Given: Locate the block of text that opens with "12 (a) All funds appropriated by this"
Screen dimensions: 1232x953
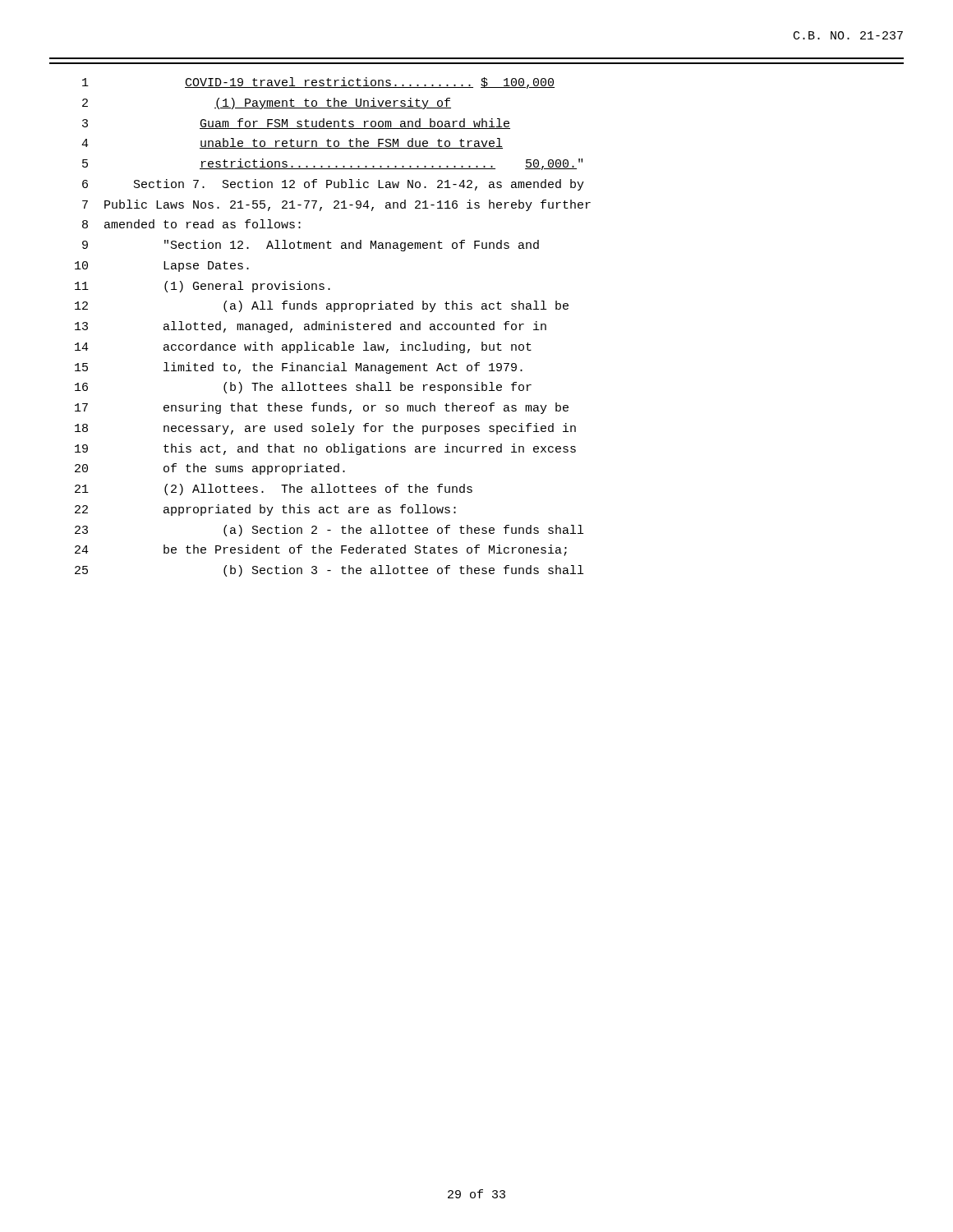Looking at the screenshot, I should click(x=476, y=308).
